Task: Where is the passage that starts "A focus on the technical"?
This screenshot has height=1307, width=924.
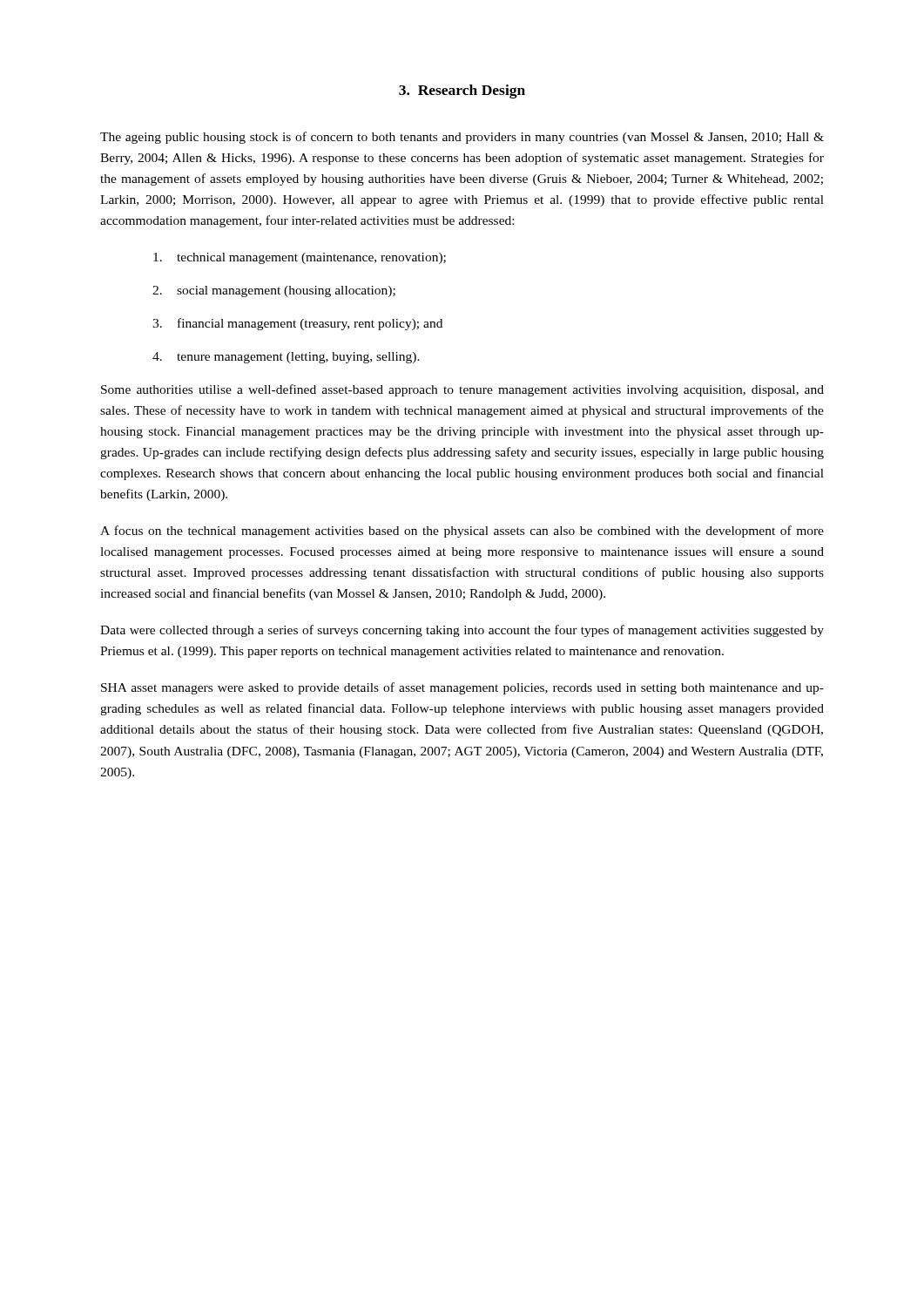Action: pyautogui.click(x=462, y=562)
